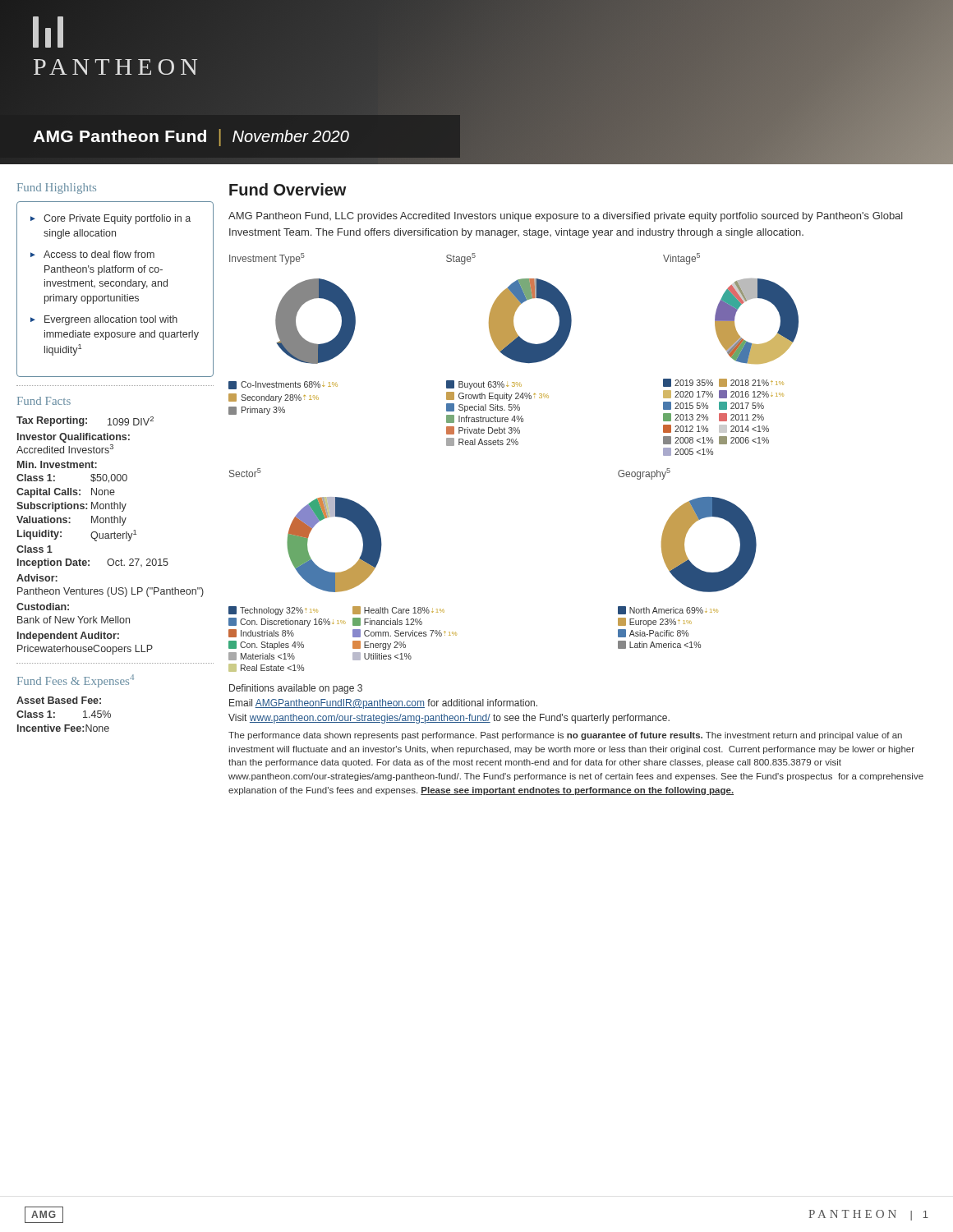
Task: Where is the passage that starts "► Access to deal flow from Pantheon's platform"?
Action: tap(115, 277)
